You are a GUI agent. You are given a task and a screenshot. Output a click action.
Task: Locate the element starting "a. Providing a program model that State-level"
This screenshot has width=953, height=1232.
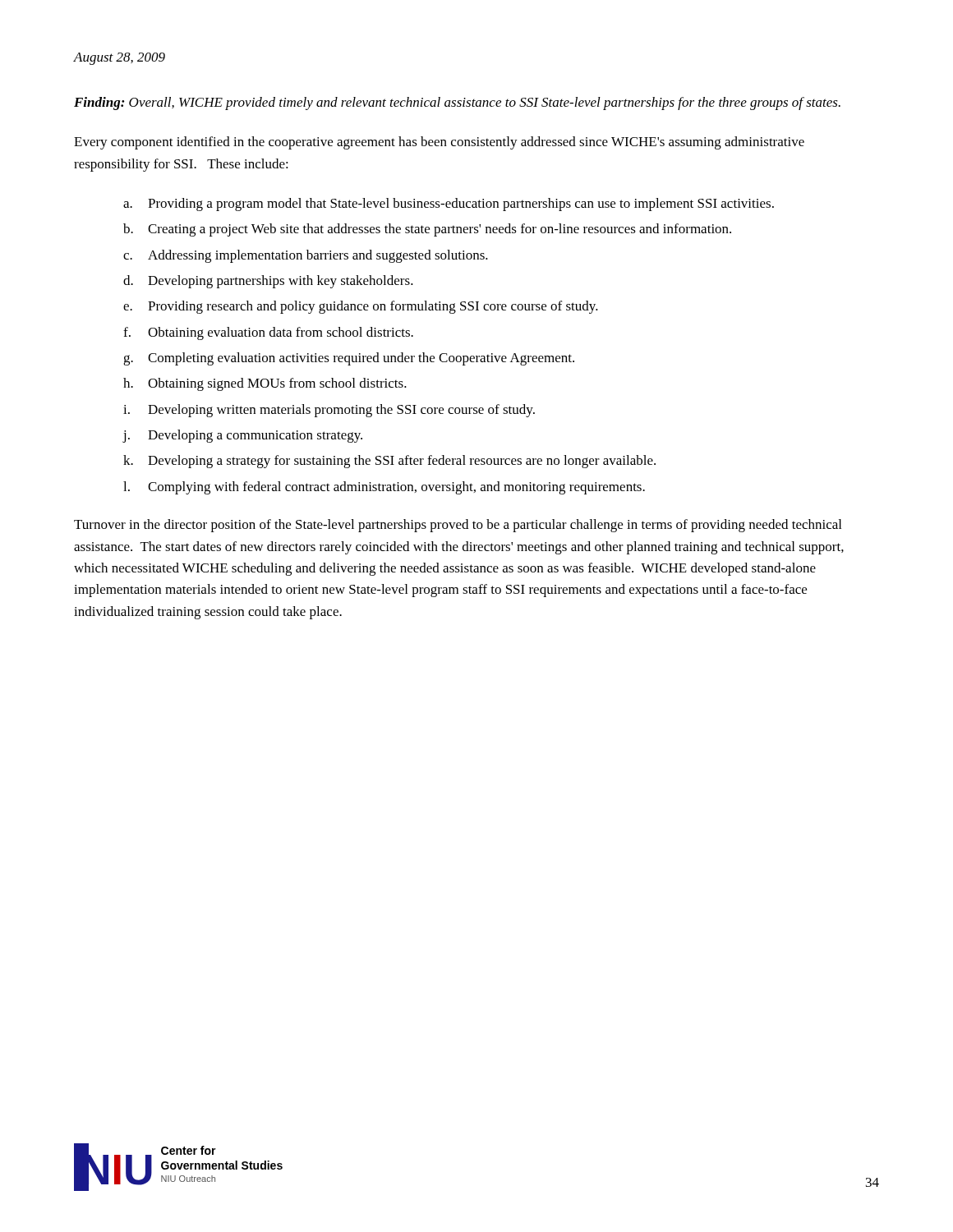(501, 204)
